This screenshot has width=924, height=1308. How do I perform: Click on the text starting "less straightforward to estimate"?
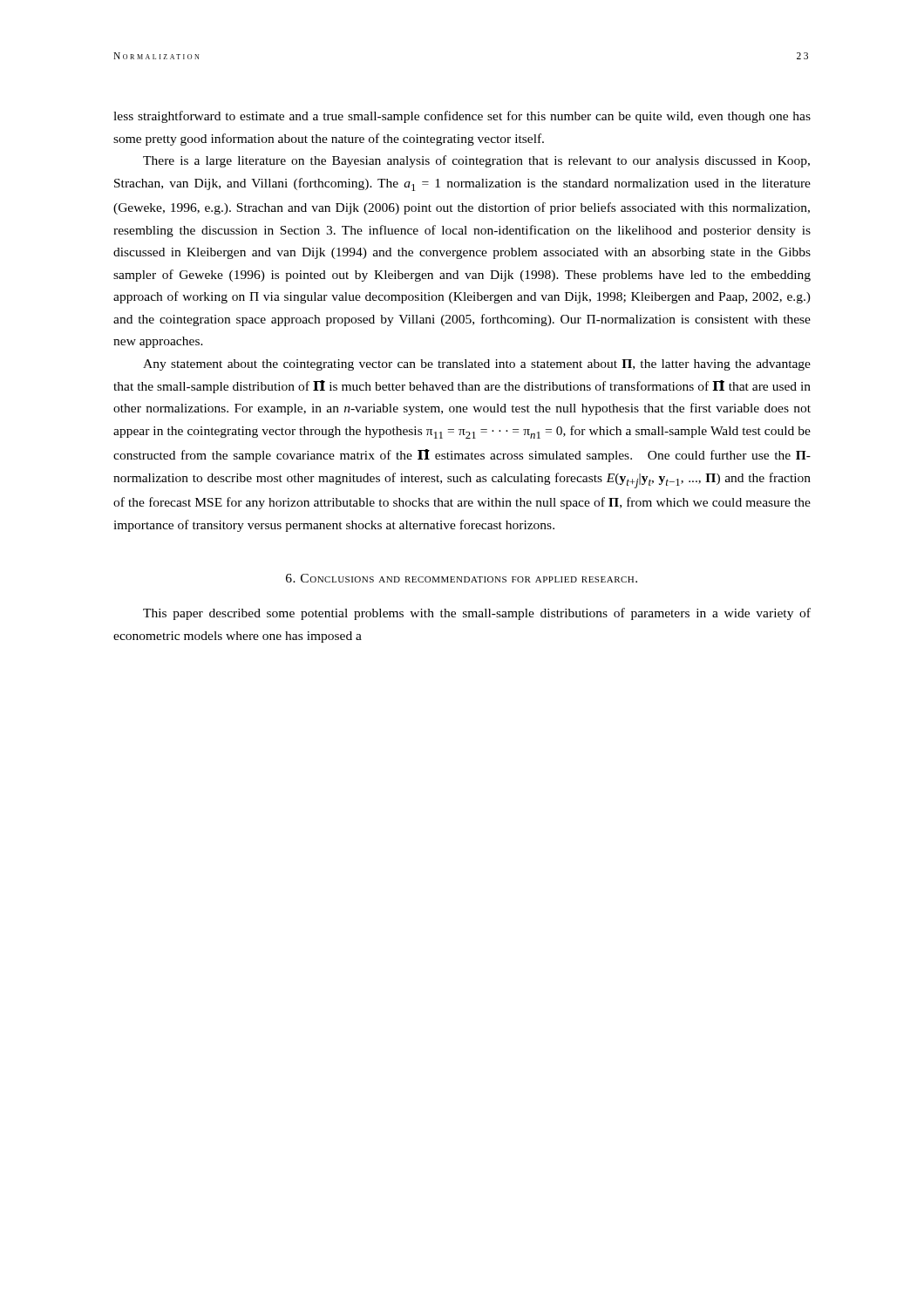click(x=462, y=127)
